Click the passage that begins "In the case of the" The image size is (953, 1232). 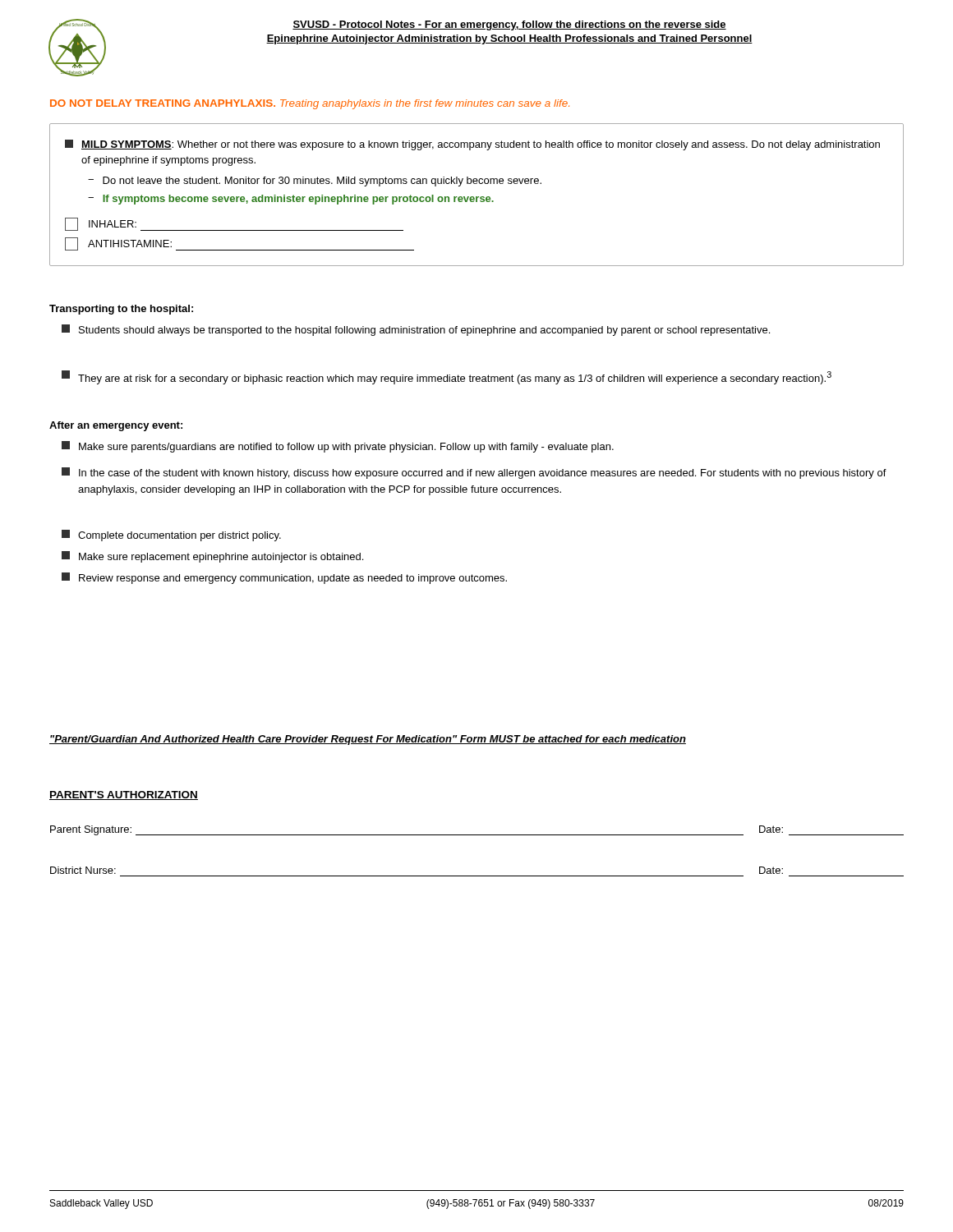(x=483, y=481)
